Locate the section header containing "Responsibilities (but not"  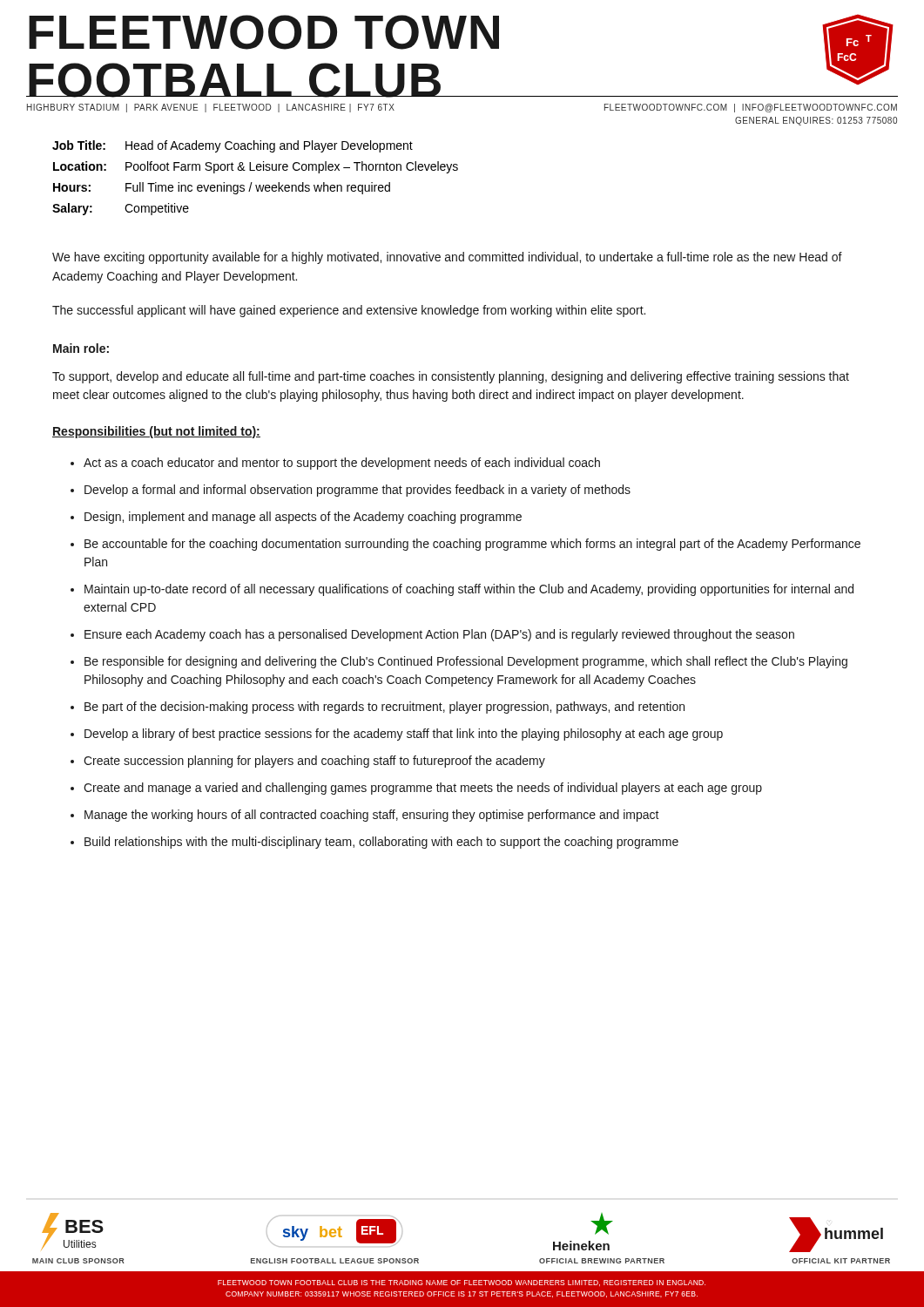[x=156, y=431]
